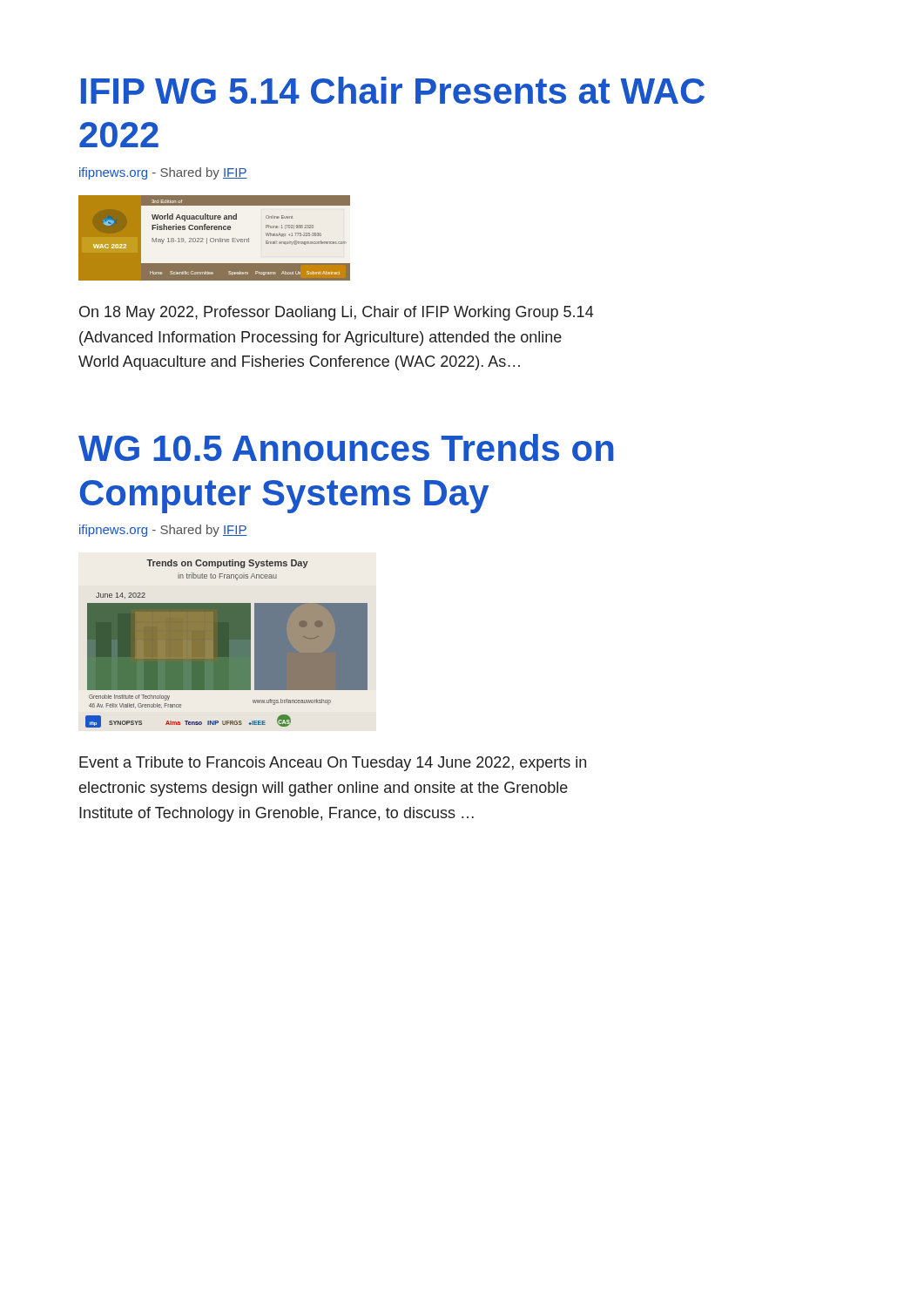The width and height of the screenshot is (924, 1307).
Task: Locate the title containing "WG 10.5 Announces Trends onComputer Systems Day"
Action: 347,470
